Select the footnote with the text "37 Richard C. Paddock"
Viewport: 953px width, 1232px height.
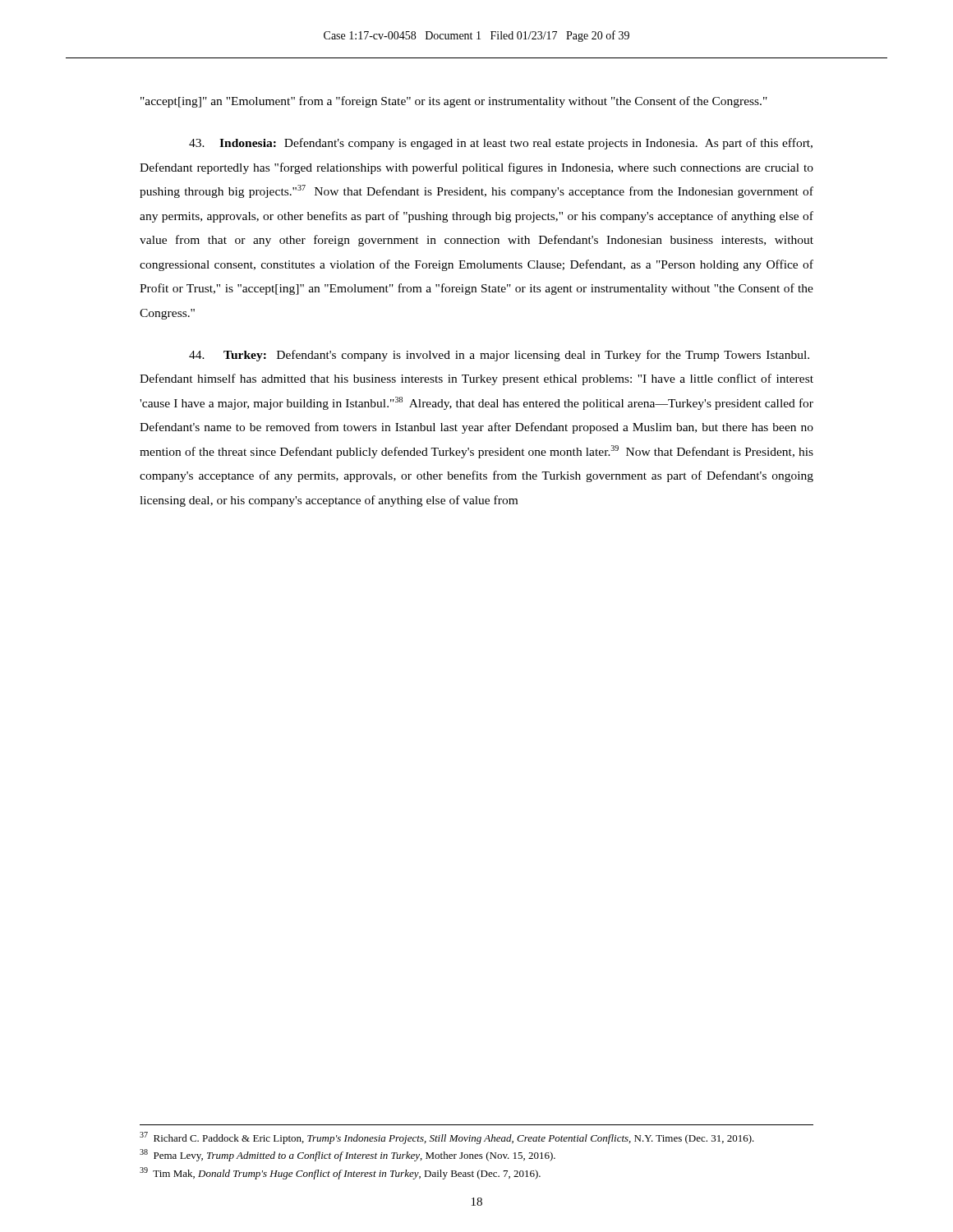[447, 1137]
